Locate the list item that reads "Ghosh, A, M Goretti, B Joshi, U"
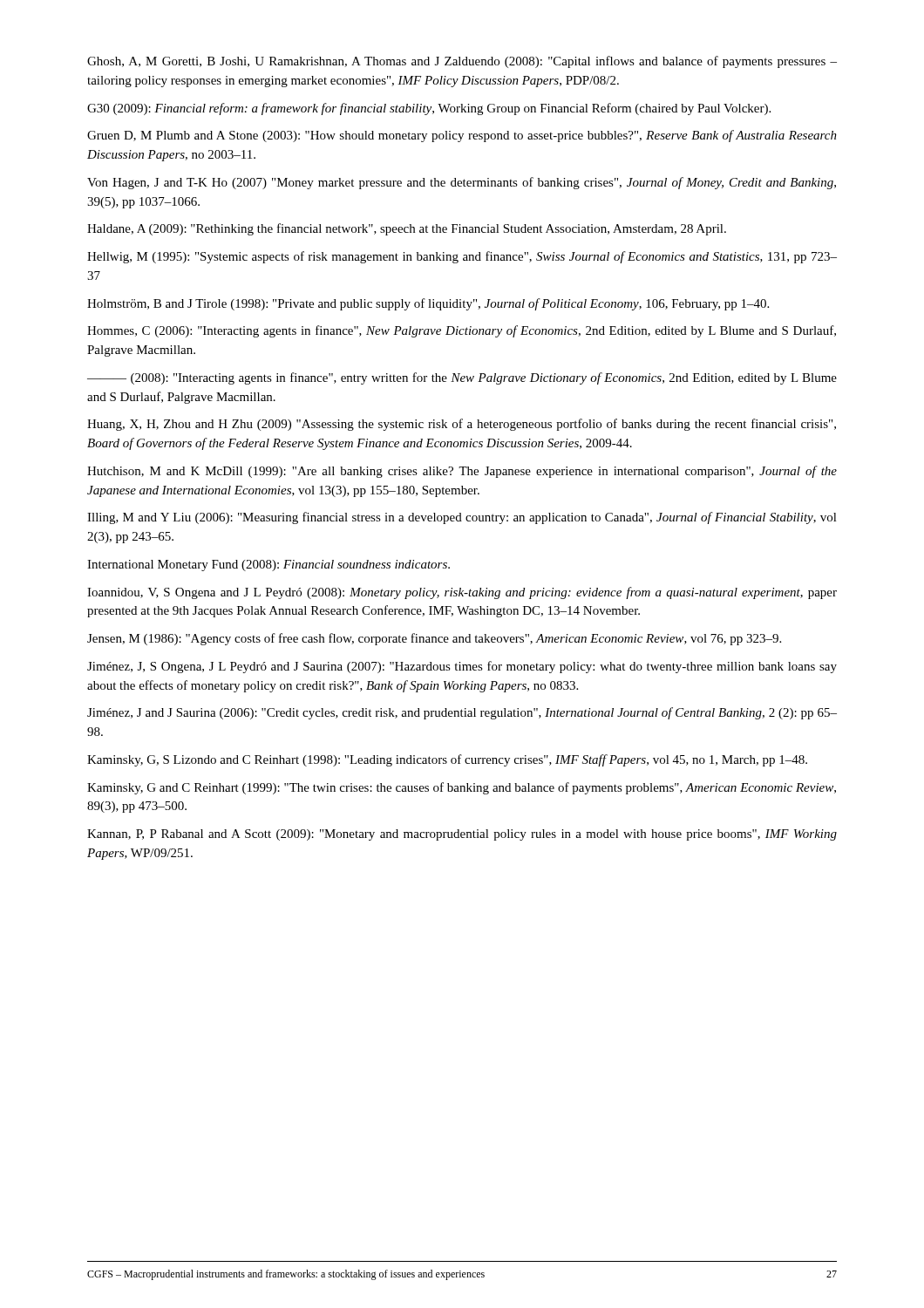 click(462, 71)
